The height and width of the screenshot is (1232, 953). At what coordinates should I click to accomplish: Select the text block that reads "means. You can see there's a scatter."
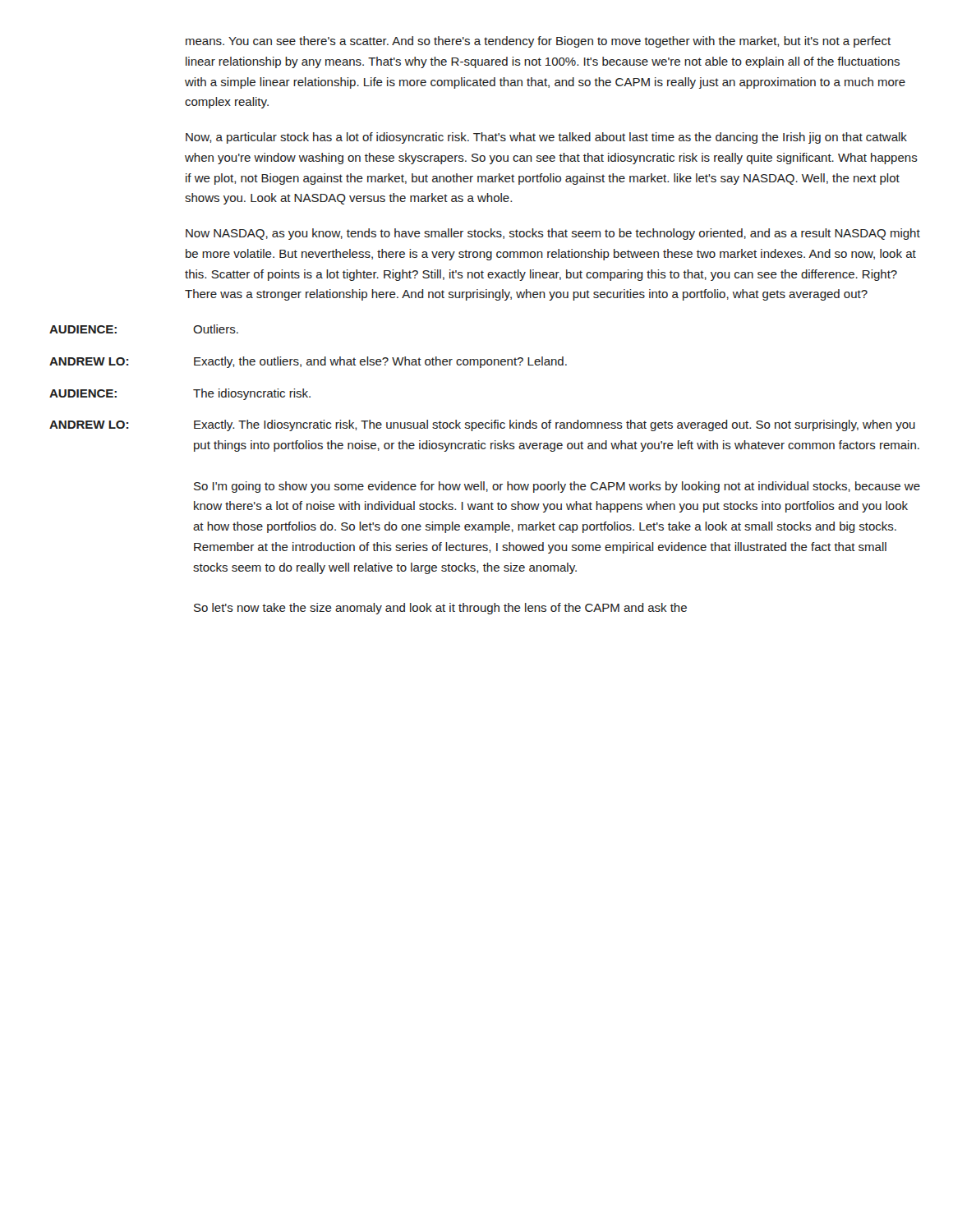545,71
